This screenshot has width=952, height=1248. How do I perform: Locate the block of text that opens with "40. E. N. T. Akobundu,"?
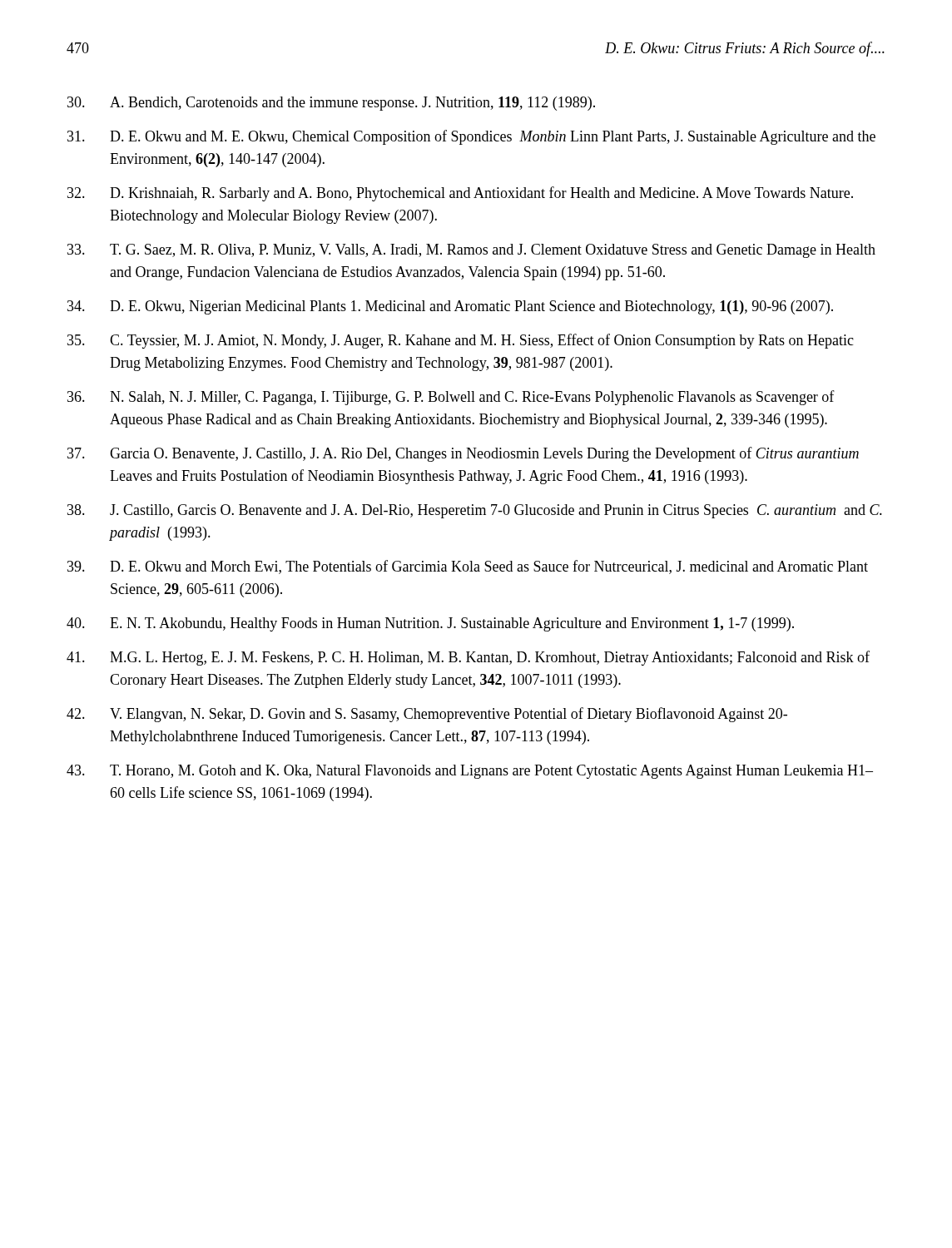coord(476,624)
